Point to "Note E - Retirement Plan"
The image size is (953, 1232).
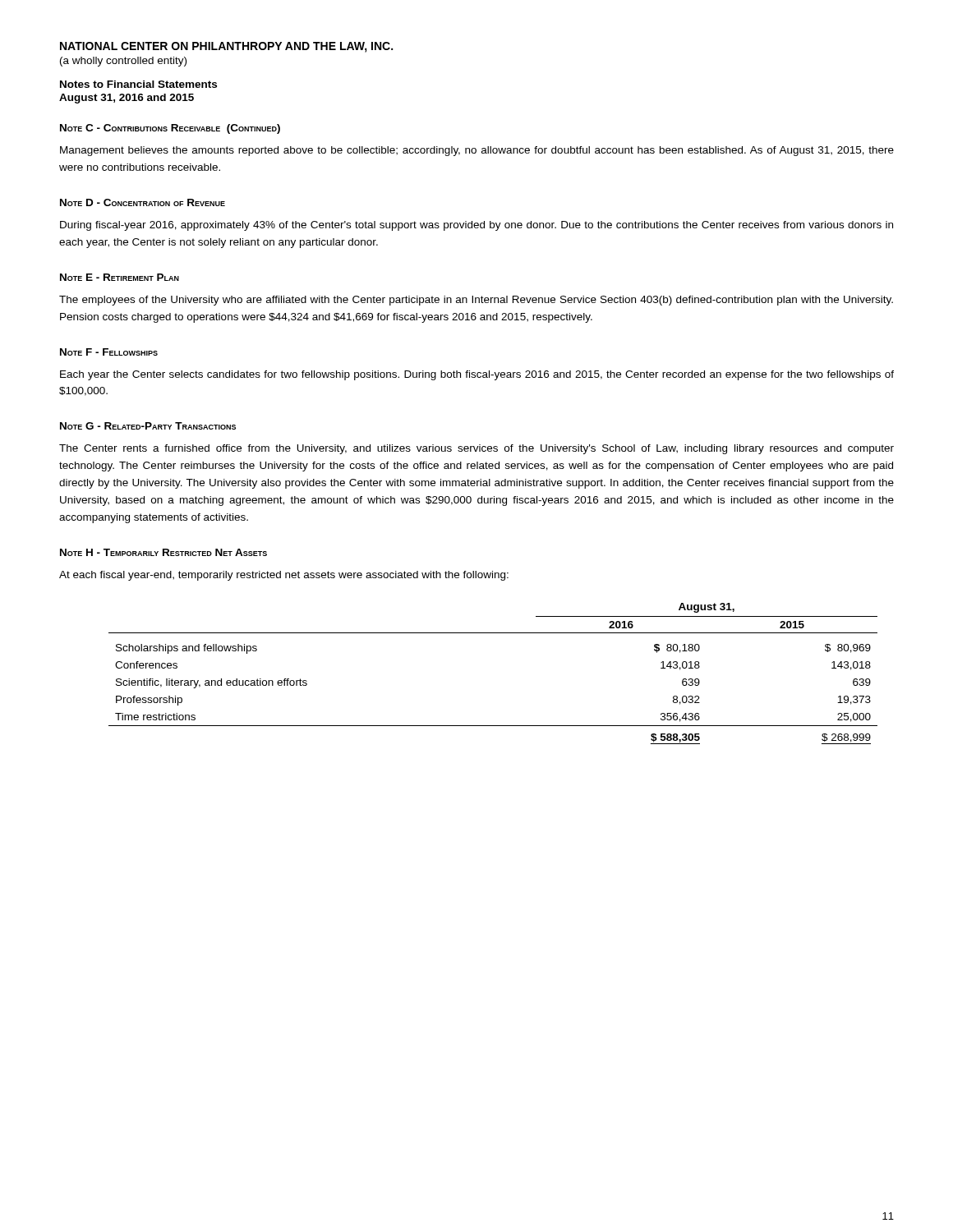tap(119, 277)
